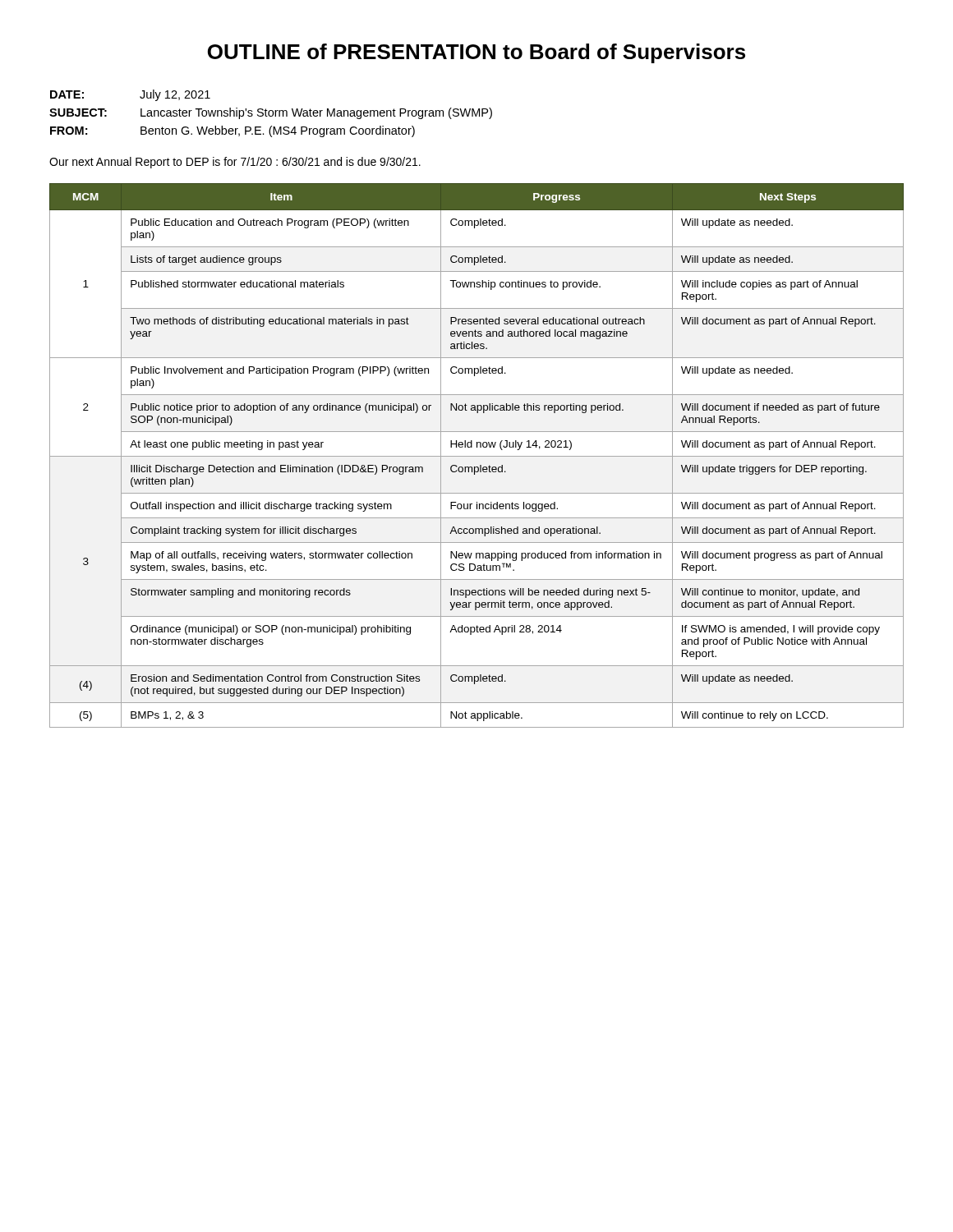Screen dimensions: 1232x953
Task: Click on the table containing "Complaint tracking system for"
Action: (476, 455)
